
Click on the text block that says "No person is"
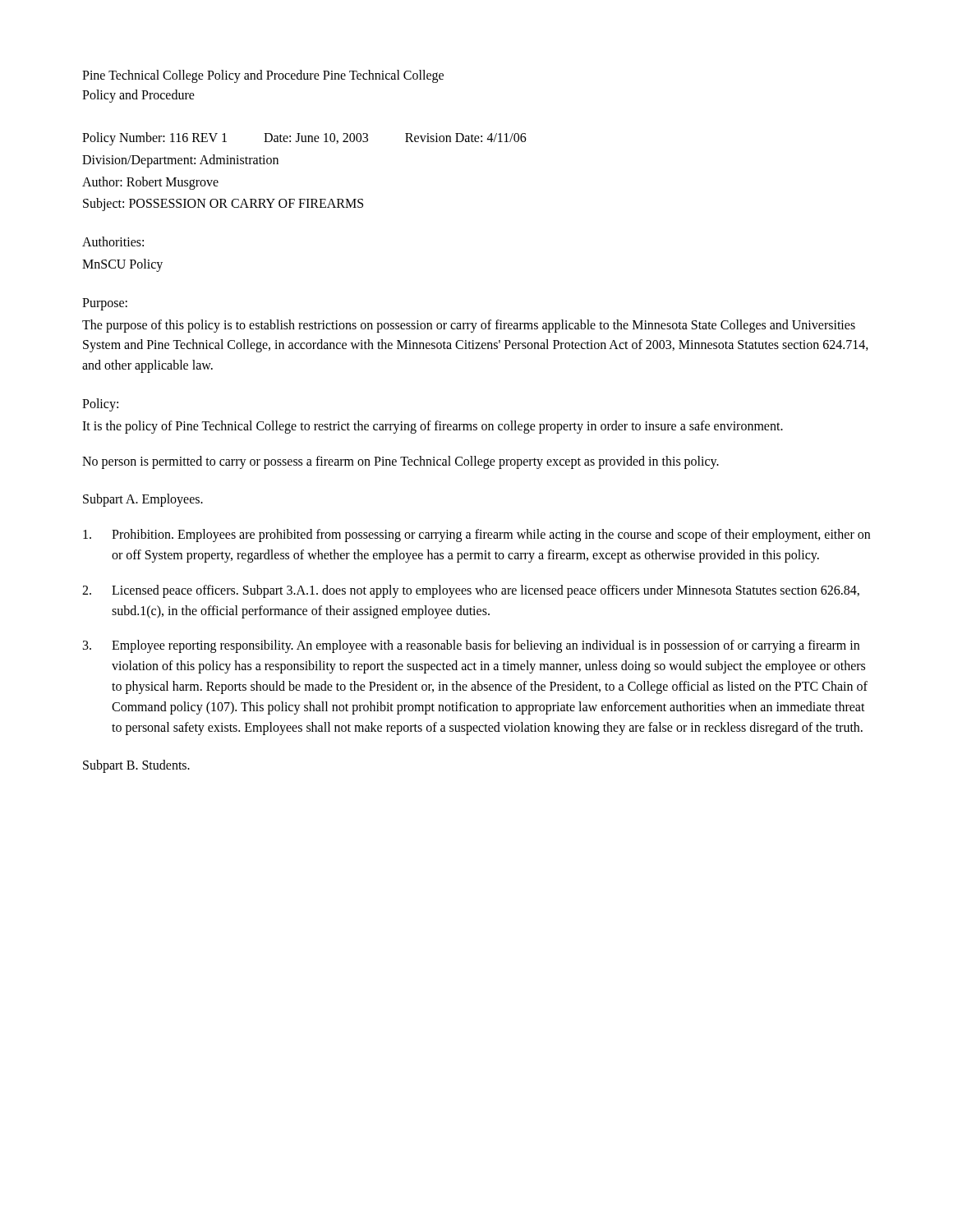point(476,462)
